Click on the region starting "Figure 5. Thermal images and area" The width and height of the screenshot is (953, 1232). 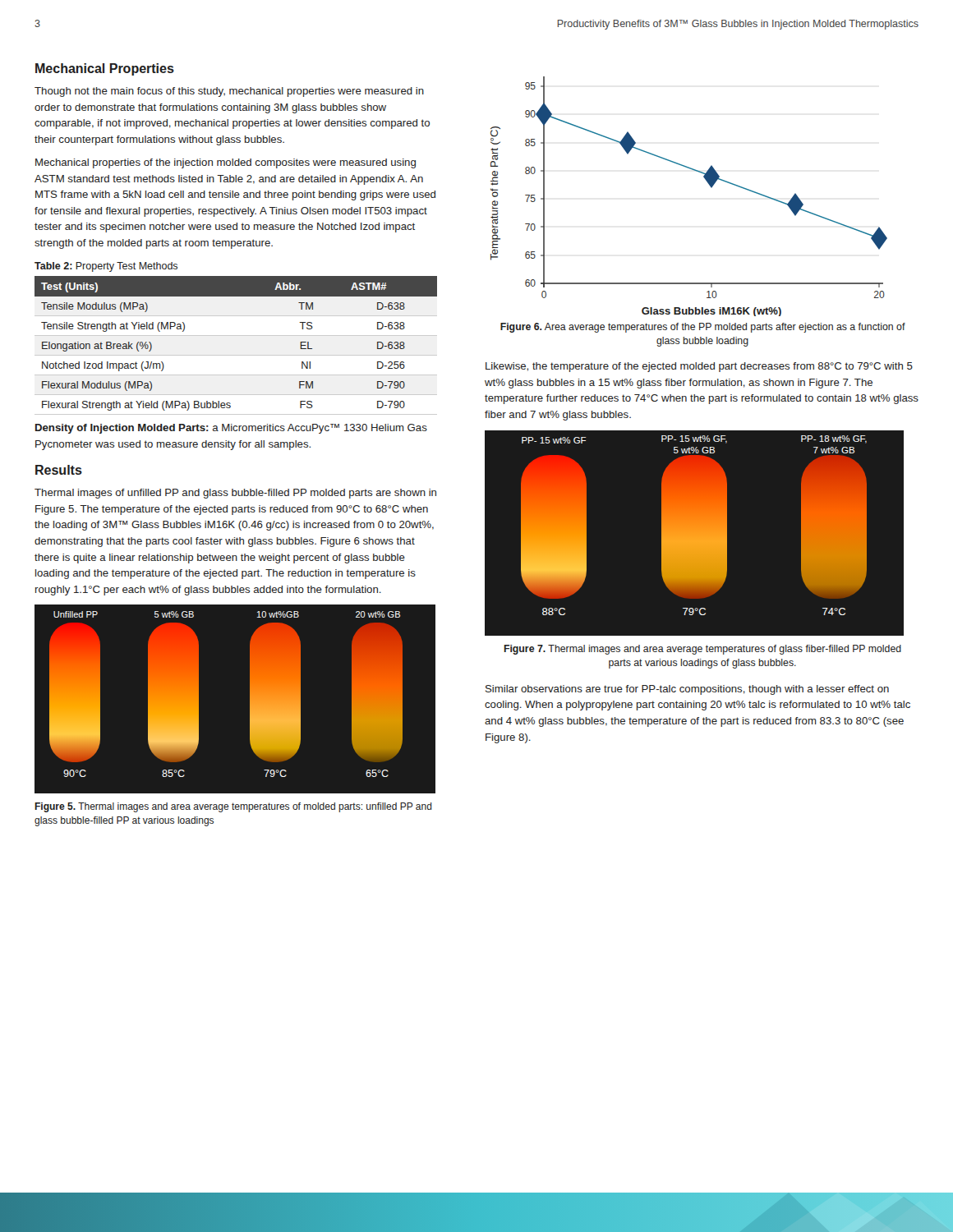pyautogui.click(x=233, y=814)
